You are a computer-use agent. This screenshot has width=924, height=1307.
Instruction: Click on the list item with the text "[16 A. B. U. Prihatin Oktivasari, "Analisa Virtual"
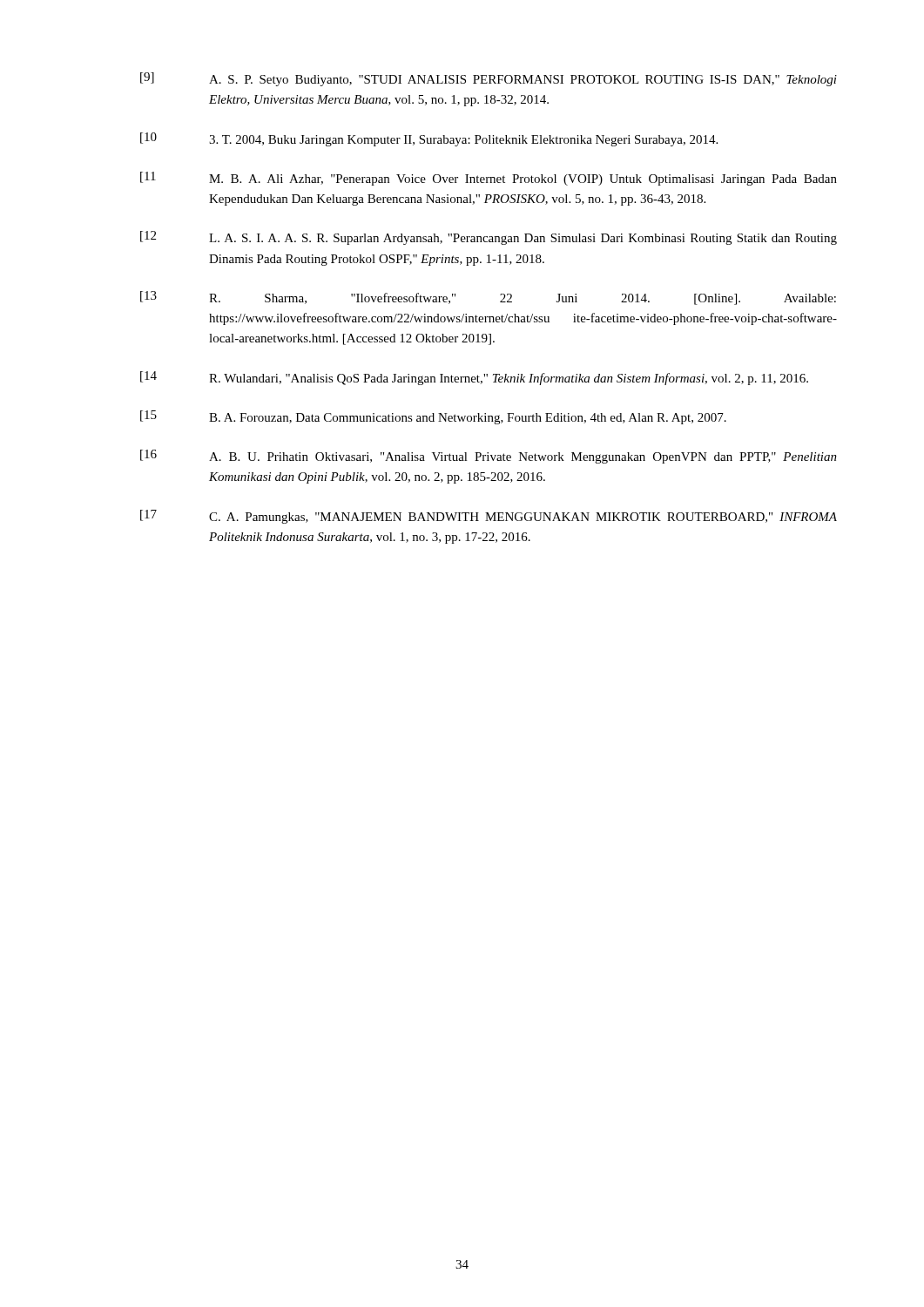(x=488, y=467)
